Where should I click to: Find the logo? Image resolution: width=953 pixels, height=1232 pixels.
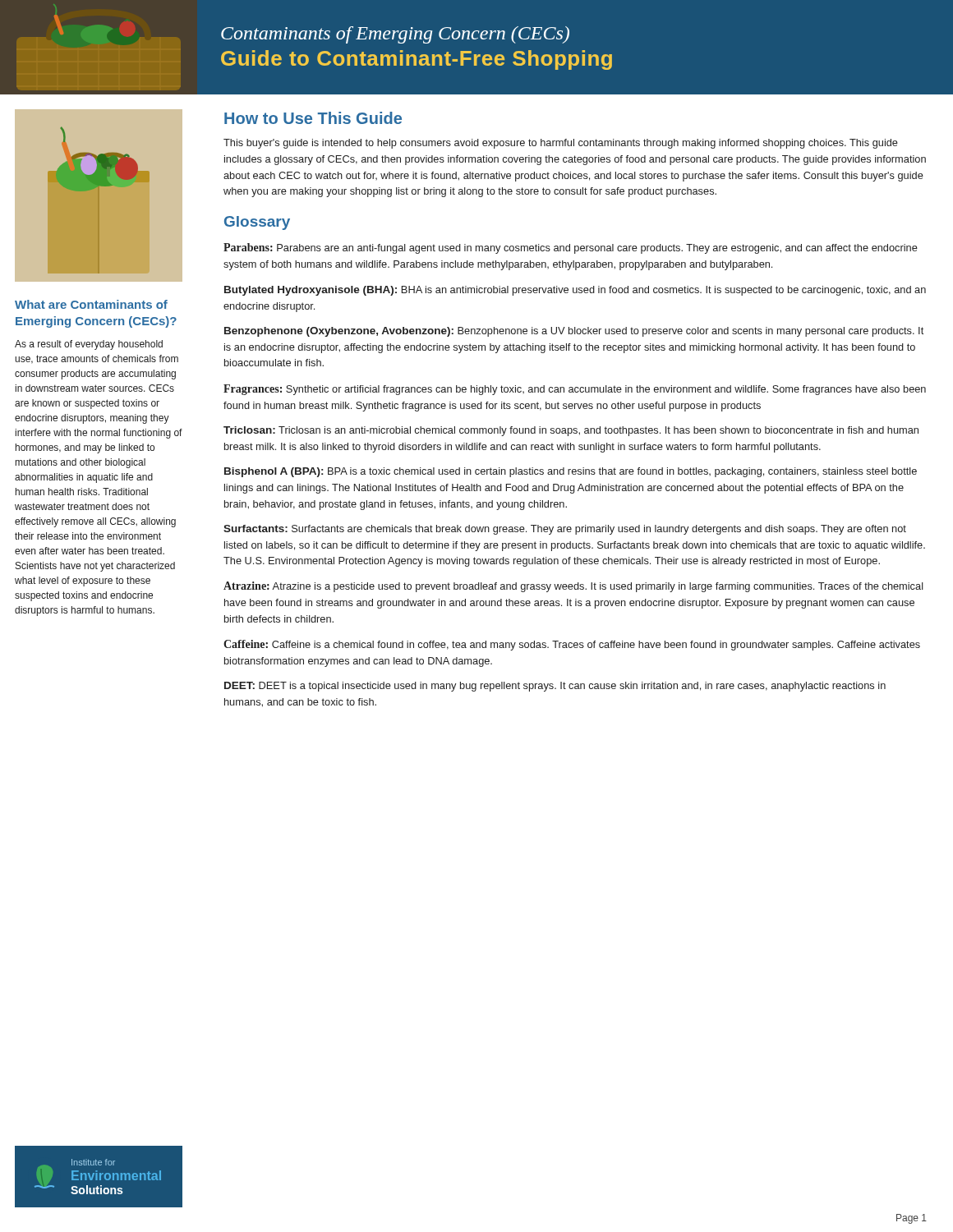(99, 1177)
